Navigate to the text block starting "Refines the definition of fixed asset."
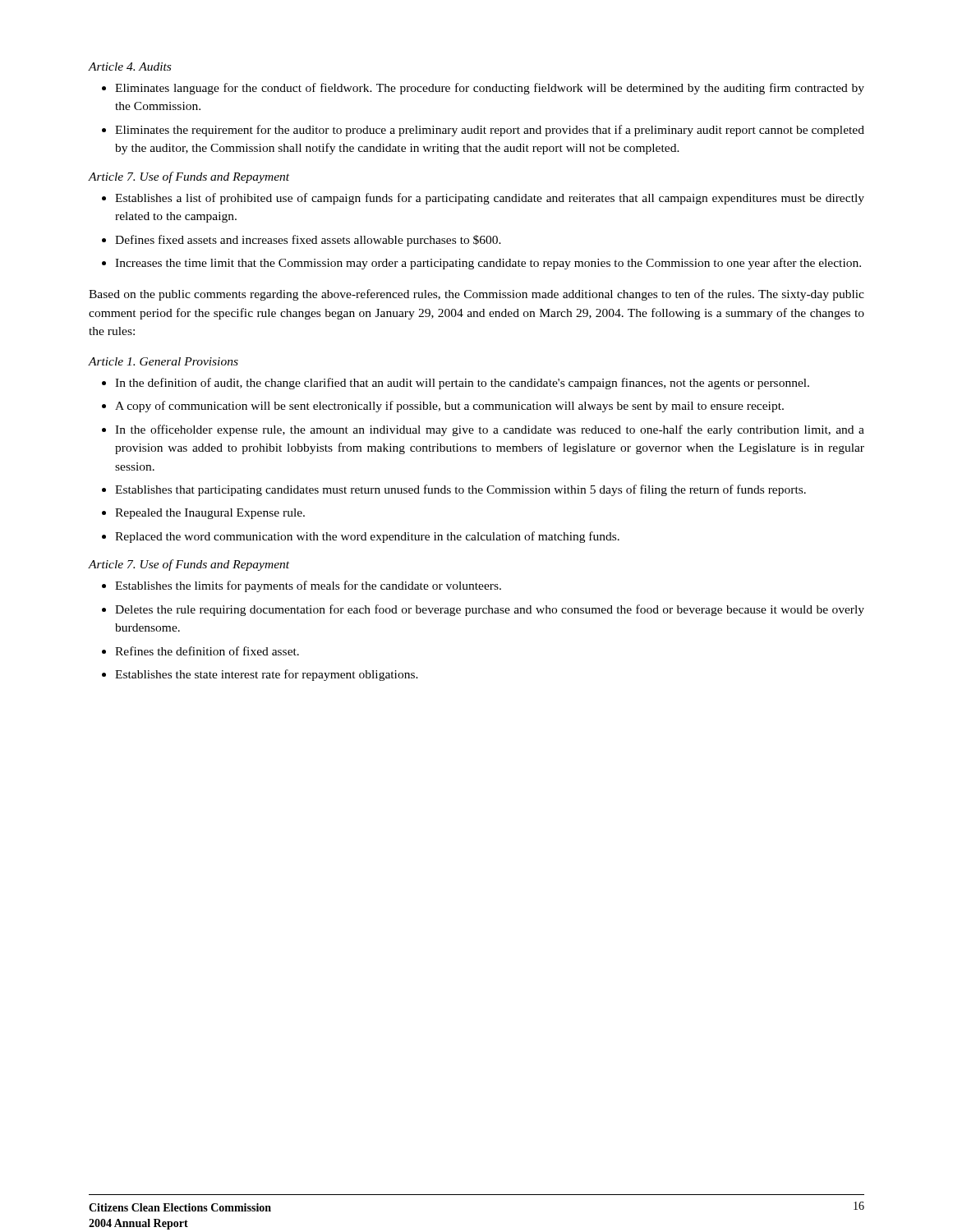 click(x=207, y=651)
